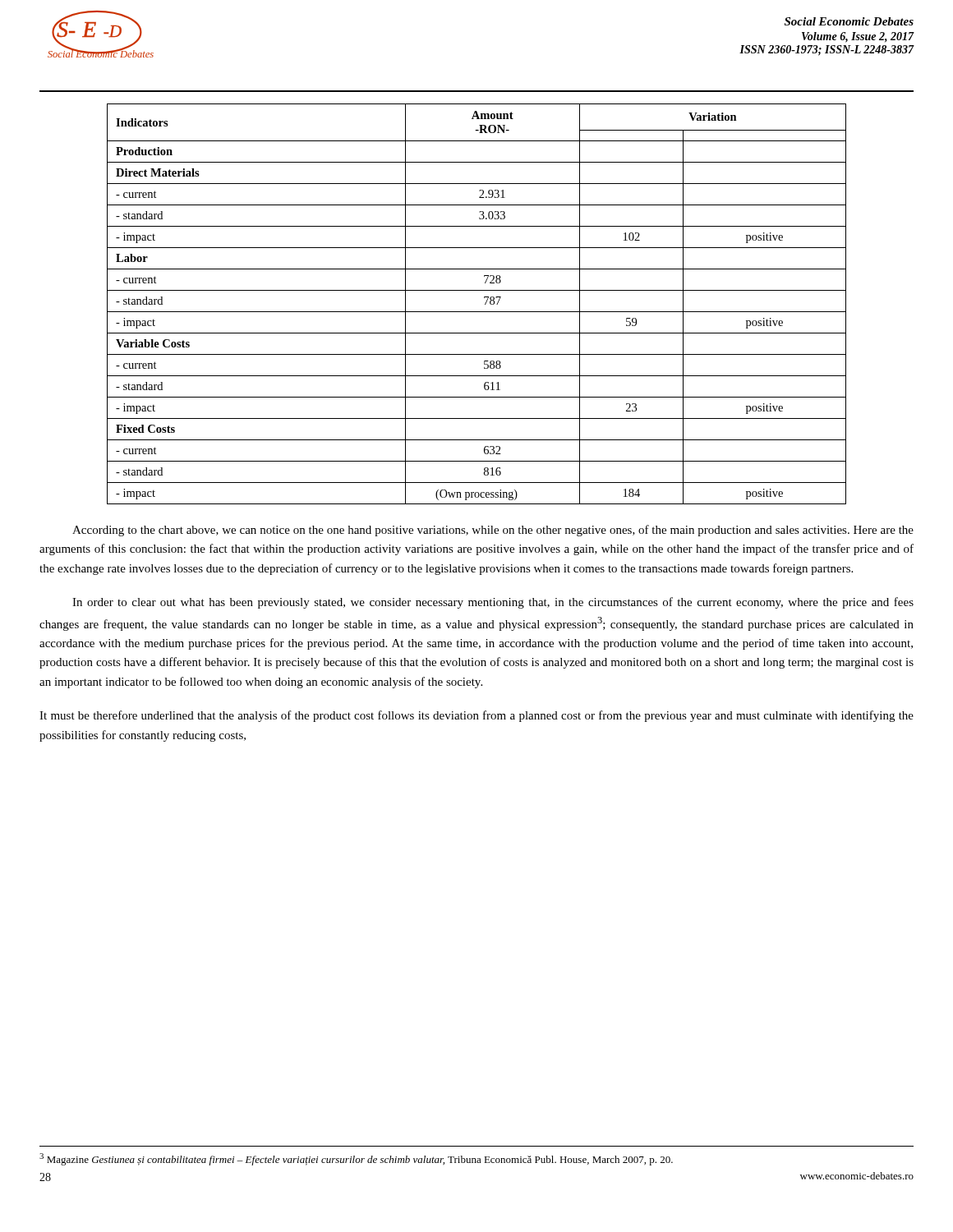The width and height of the screenshot is (953, 1232).
Task: Click on the text starting "It must be therefore underlined that the"
Action: (476, 725)
